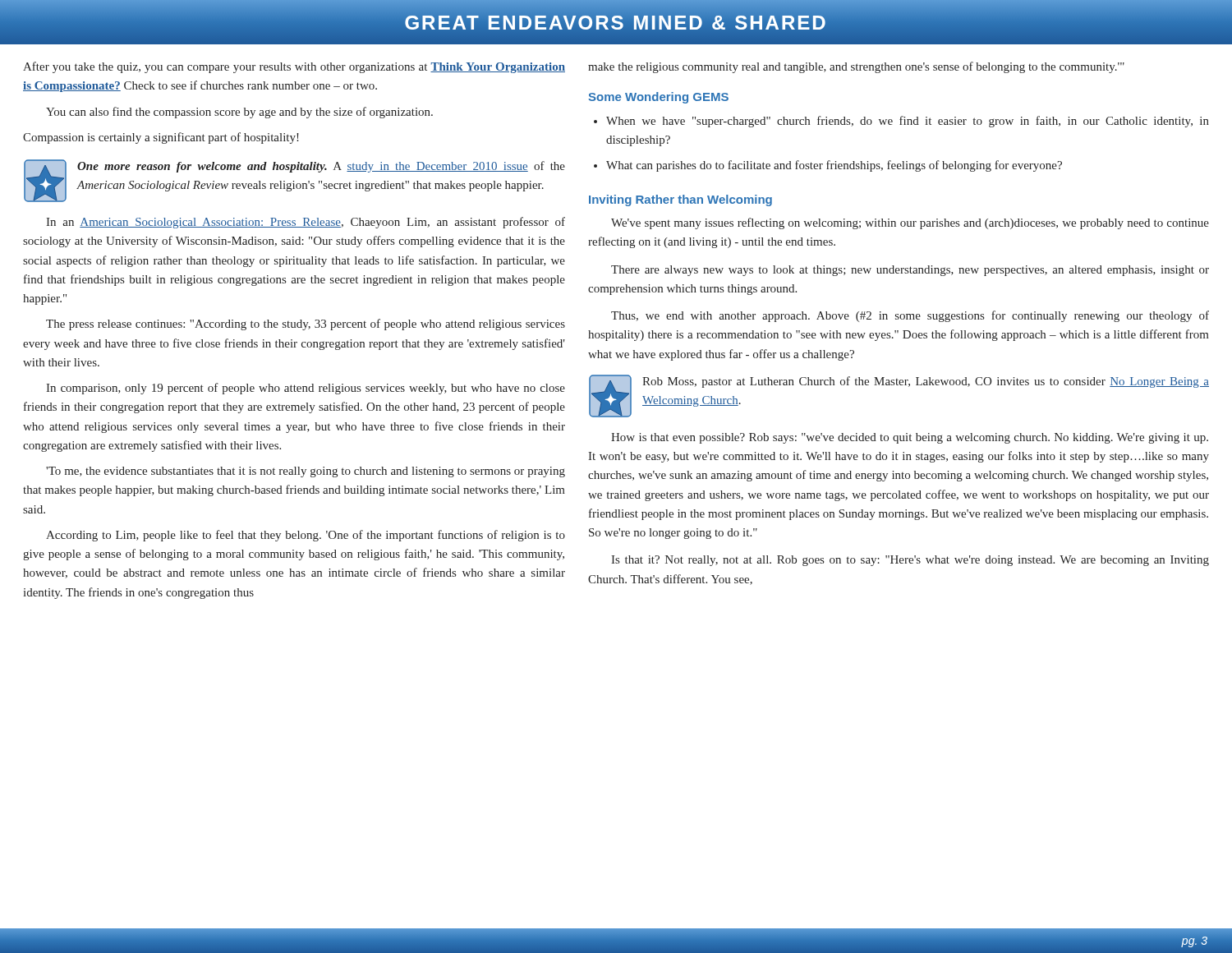The height and width of the screenshot is (953, 1232).
Task: Click on the list item containing "When we have "super-charged""
Action: pos(908,131)
